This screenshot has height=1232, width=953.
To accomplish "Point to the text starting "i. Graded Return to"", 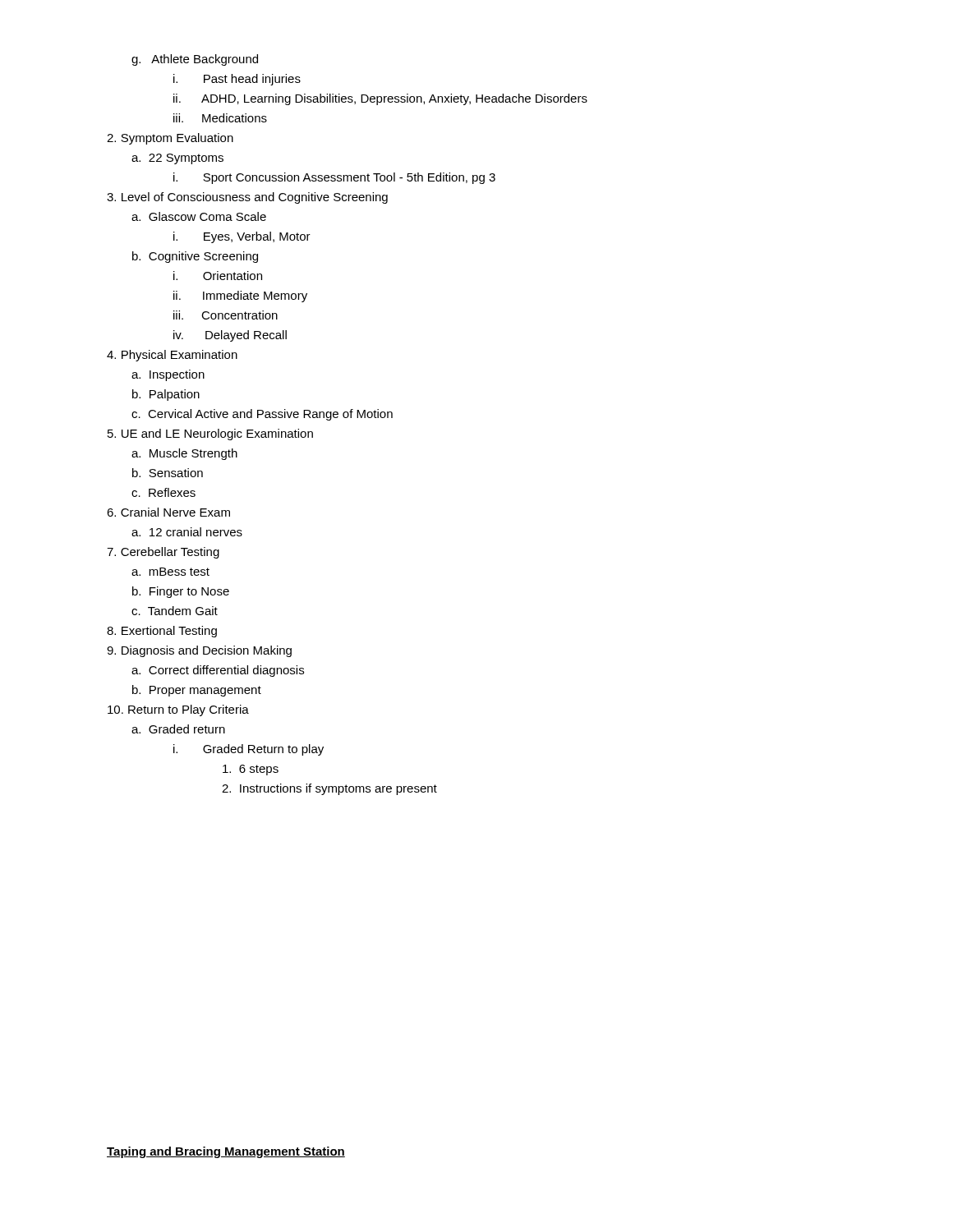I will [248, 749].
